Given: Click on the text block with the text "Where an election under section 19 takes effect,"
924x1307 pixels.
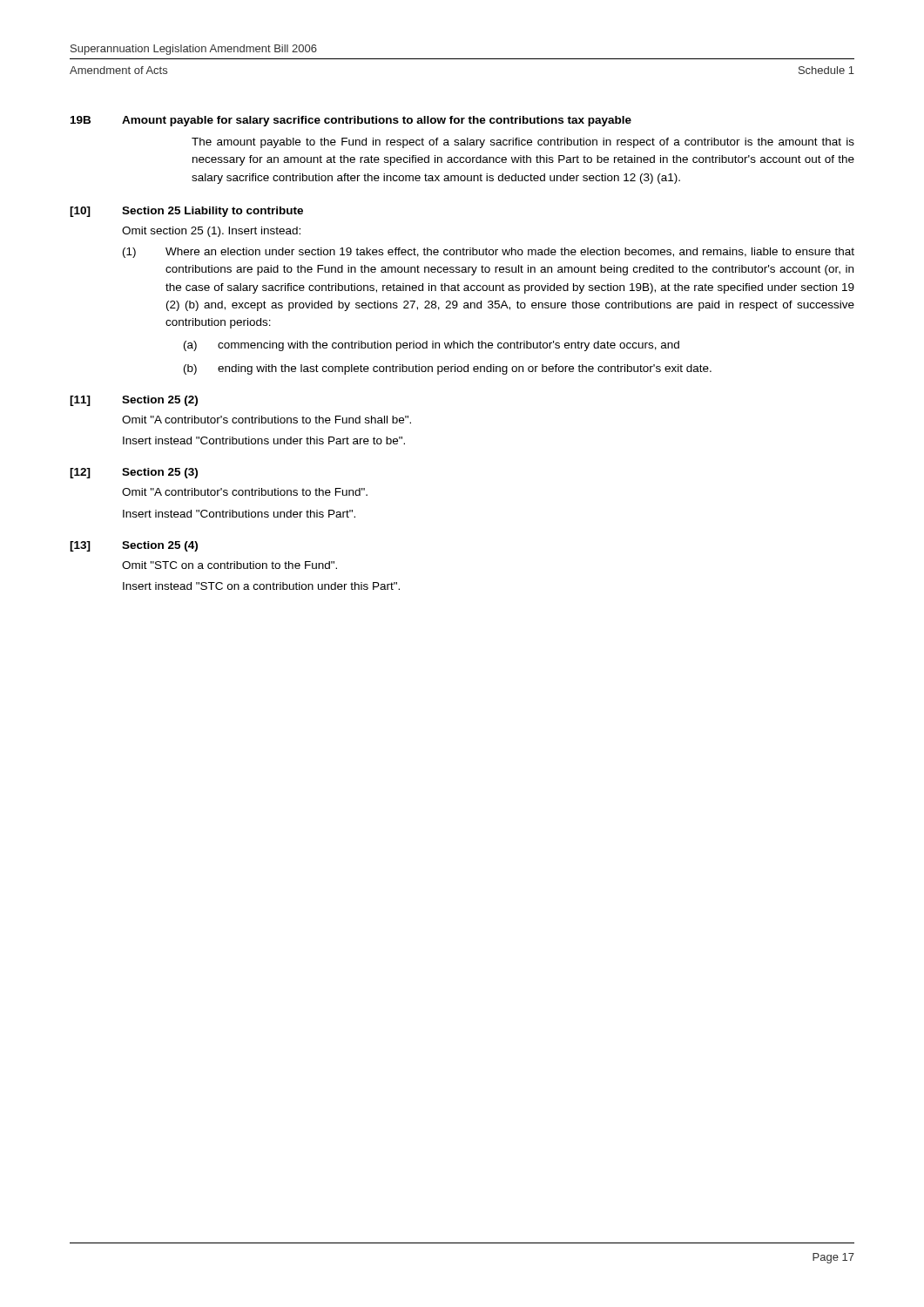Looking at the screenshot, I should (510, 311).
